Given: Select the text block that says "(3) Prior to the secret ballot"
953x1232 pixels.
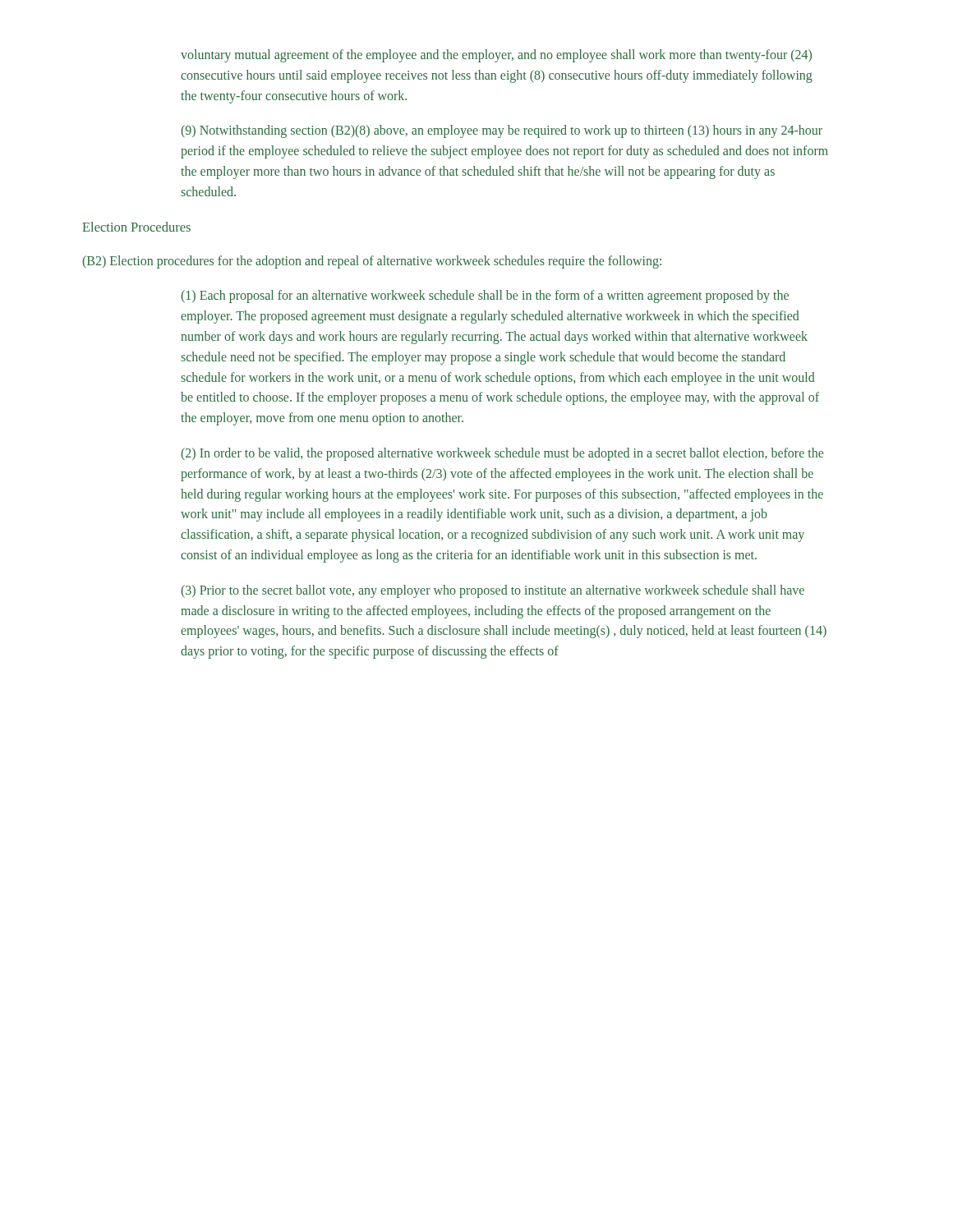Looking at the screenshot, I should (x=505, y=621).
